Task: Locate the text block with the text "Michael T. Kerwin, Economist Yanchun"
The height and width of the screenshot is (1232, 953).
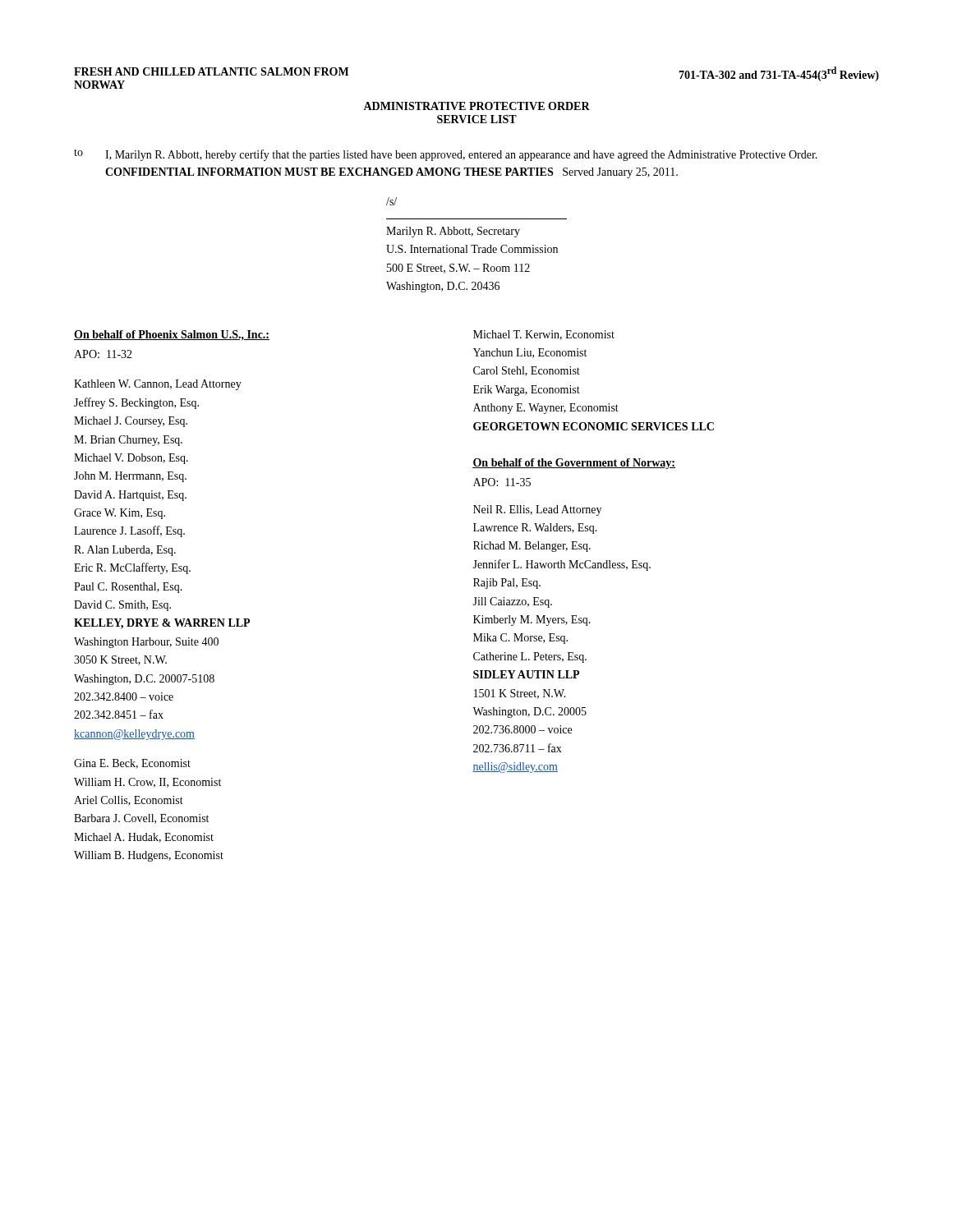Action: point(544,335)
